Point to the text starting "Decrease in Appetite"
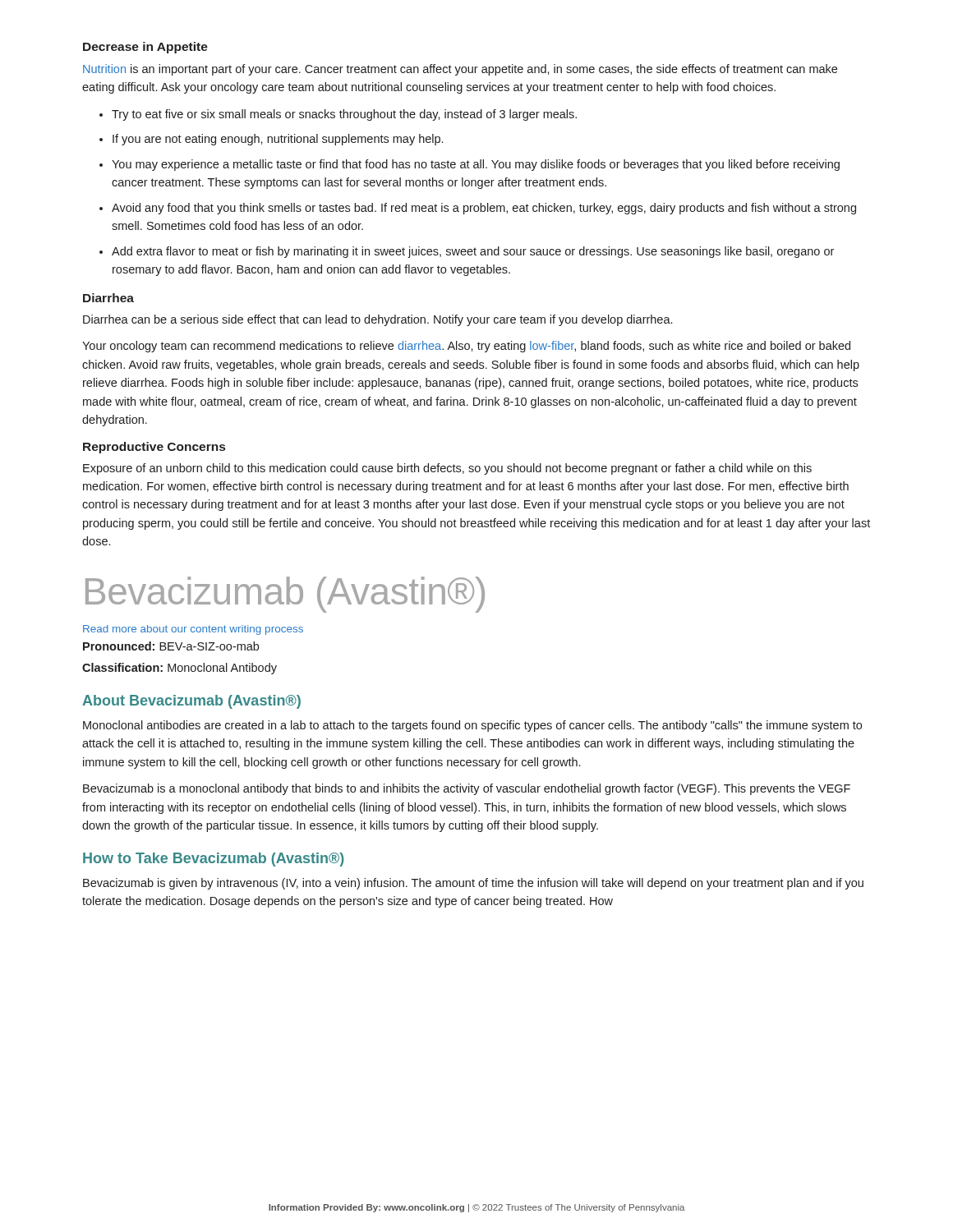This screenshot has width=953, height=1232. click(145, 46)
